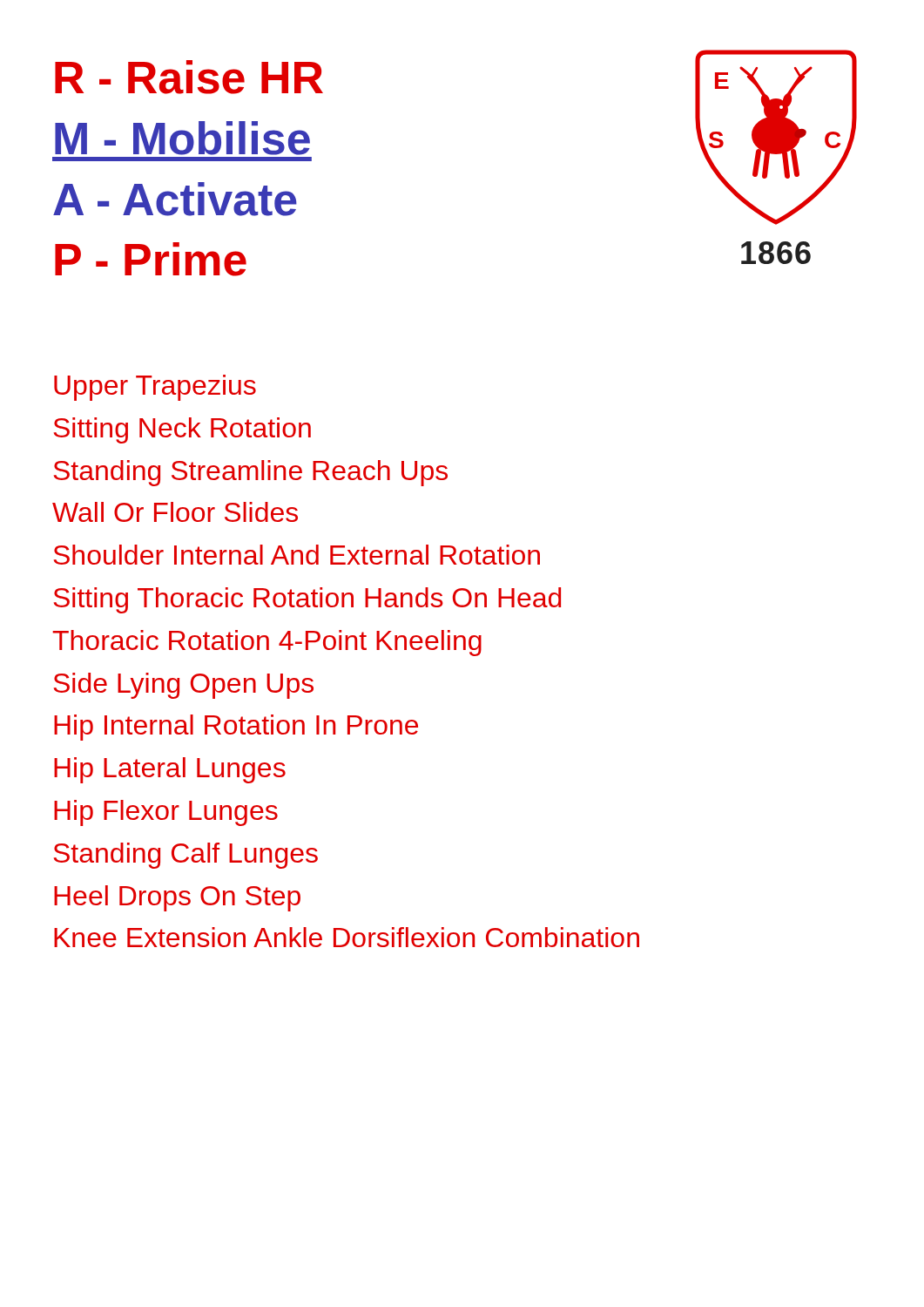The height and width of the screenshot is (1307, 924).
Task: Navigate to the text starting "Side Lying Open Ups"
Action: (x=183, y=683)
